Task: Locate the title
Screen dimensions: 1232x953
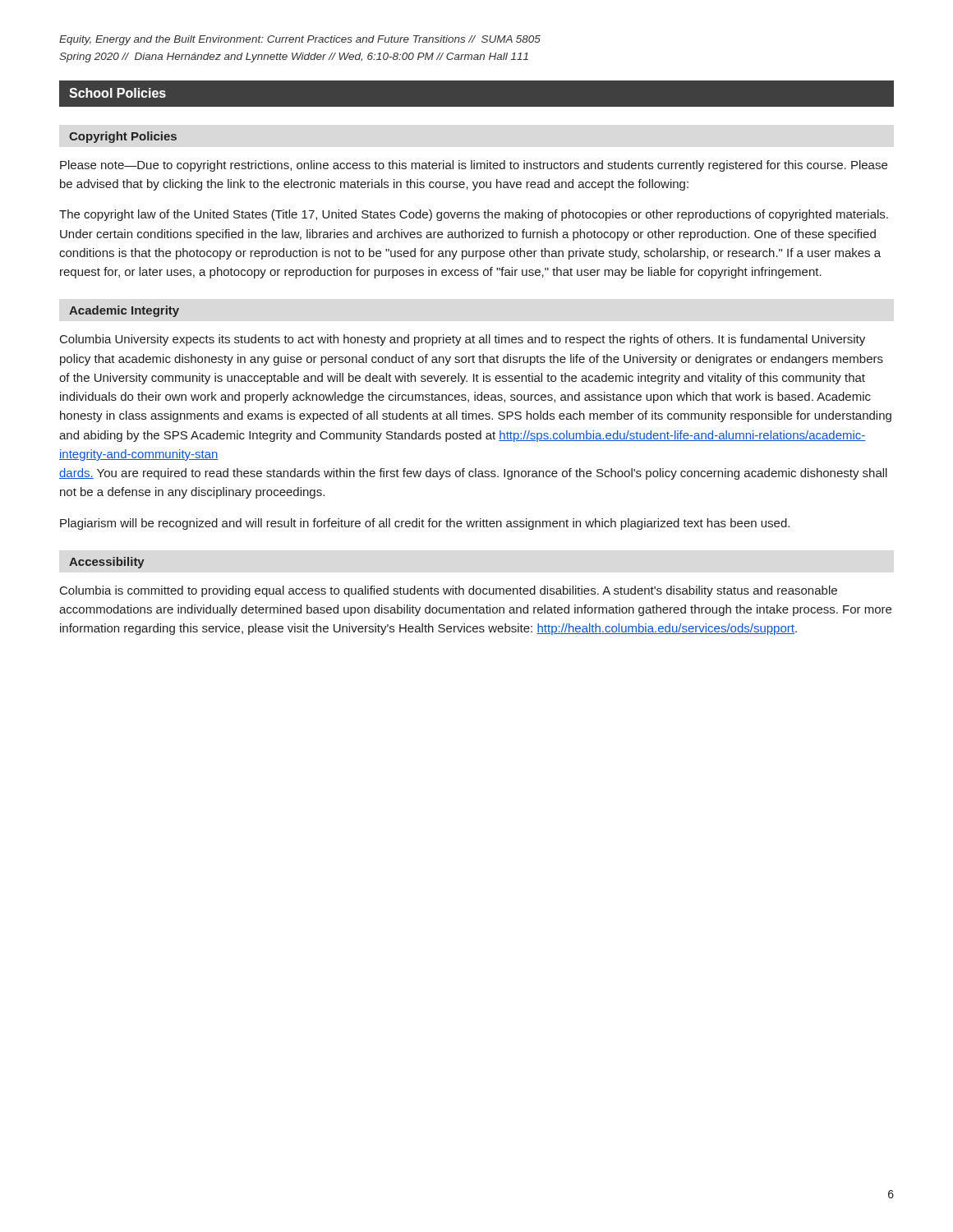Action: tap(476, 94)
